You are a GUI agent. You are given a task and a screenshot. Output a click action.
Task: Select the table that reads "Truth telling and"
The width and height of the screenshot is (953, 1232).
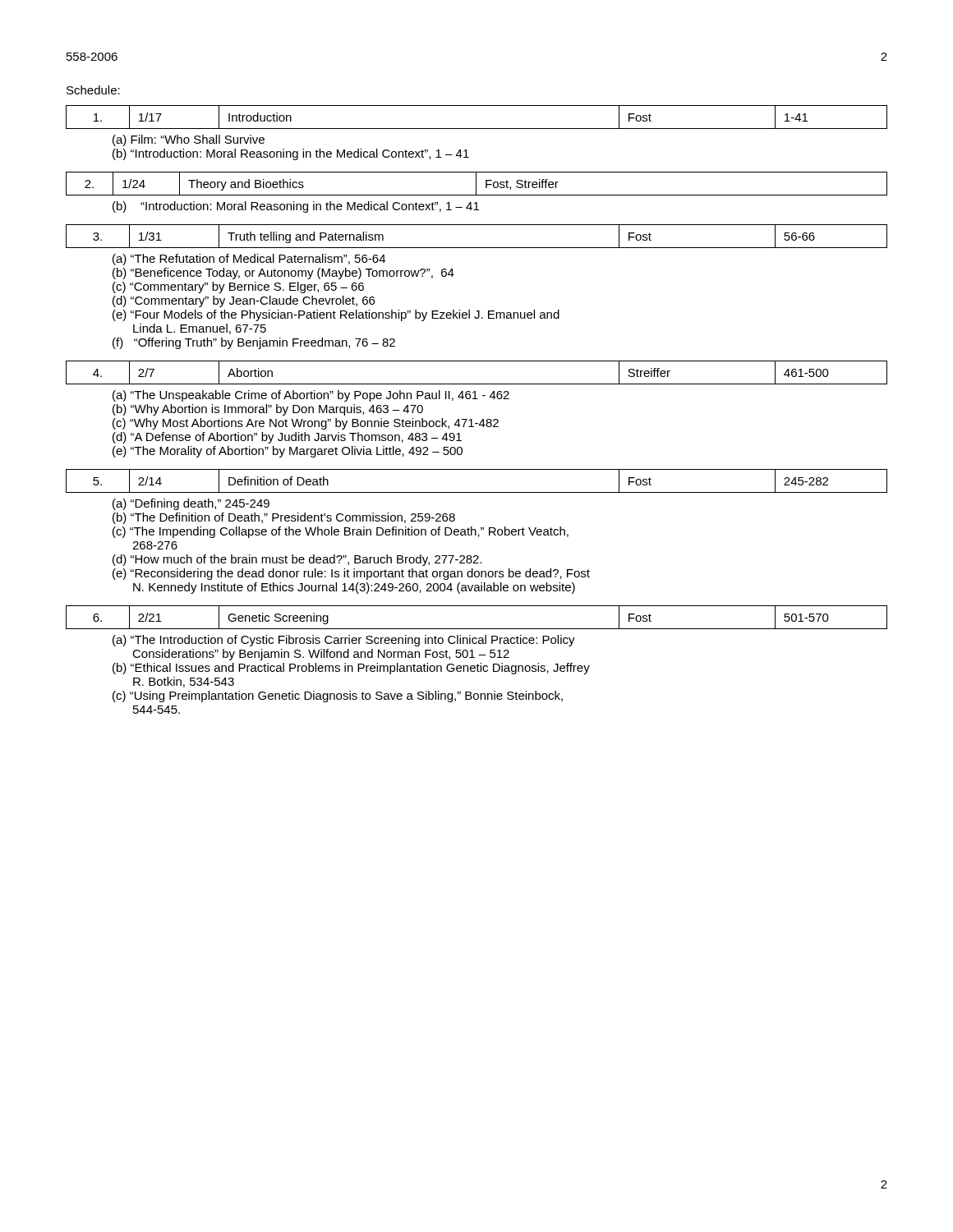pyautogui.click(x=476, y=236)
